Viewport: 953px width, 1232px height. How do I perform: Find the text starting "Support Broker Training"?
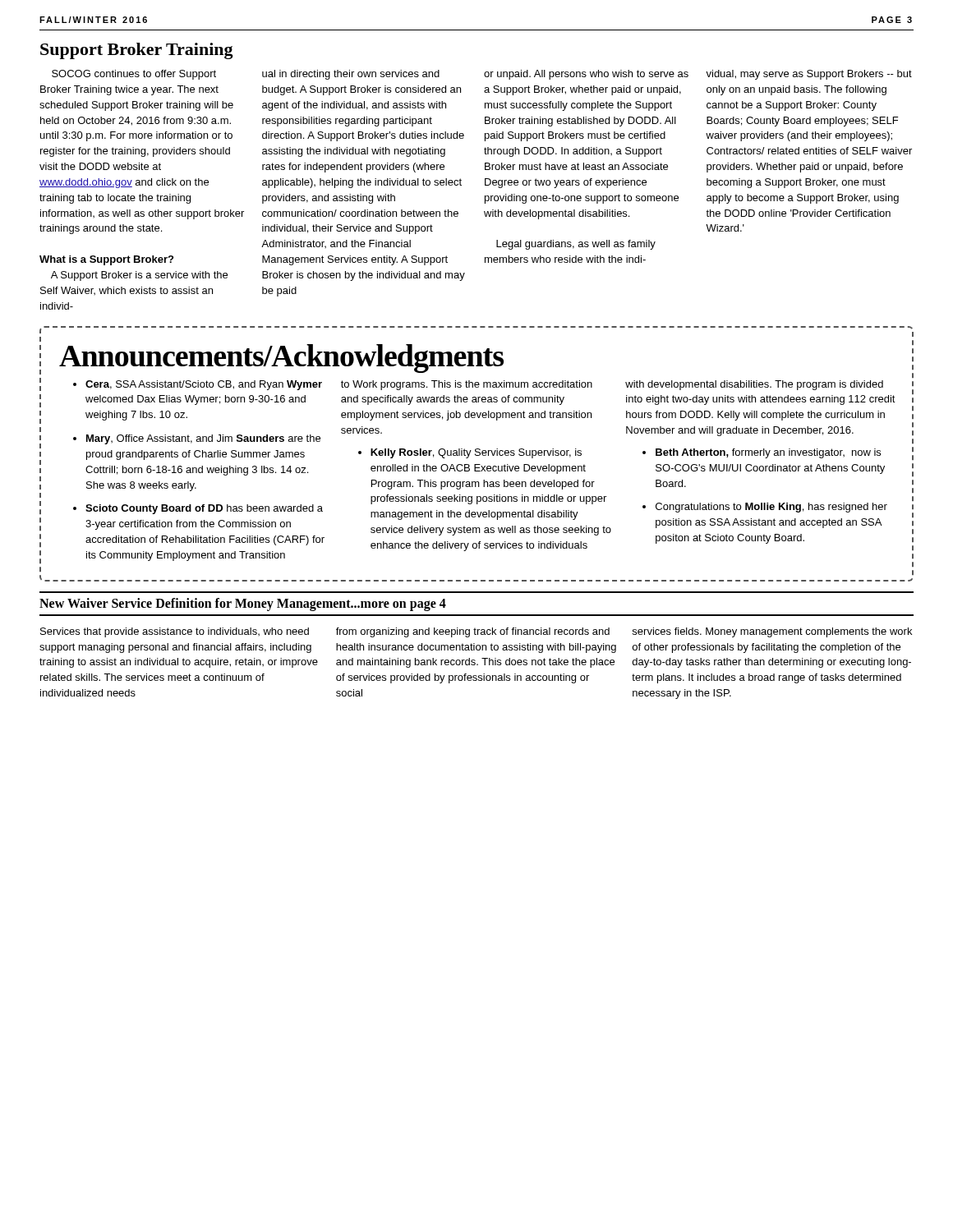pos(136,49)
